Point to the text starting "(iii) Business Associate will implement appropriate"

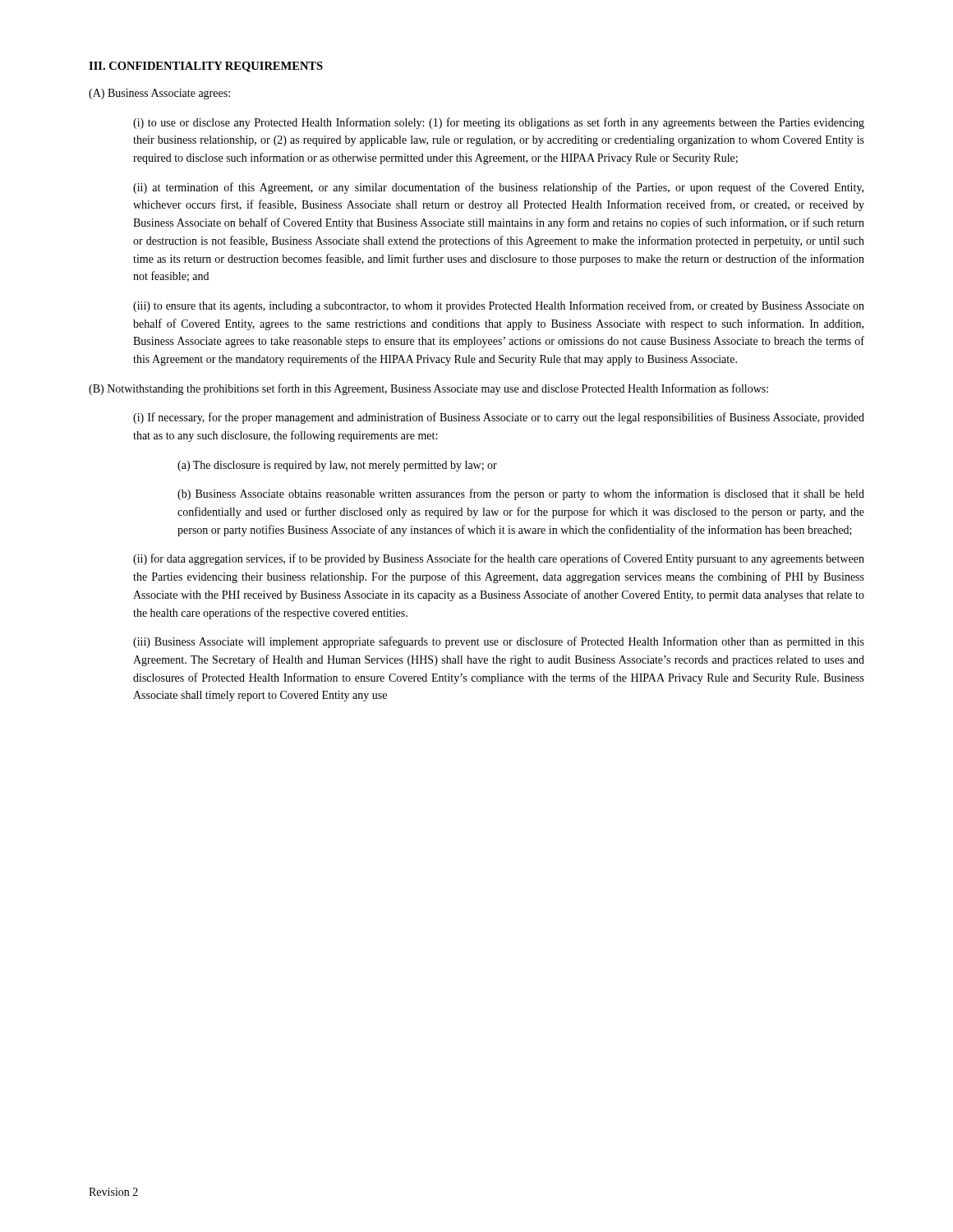pyautogui.click(x=499, y=669)
